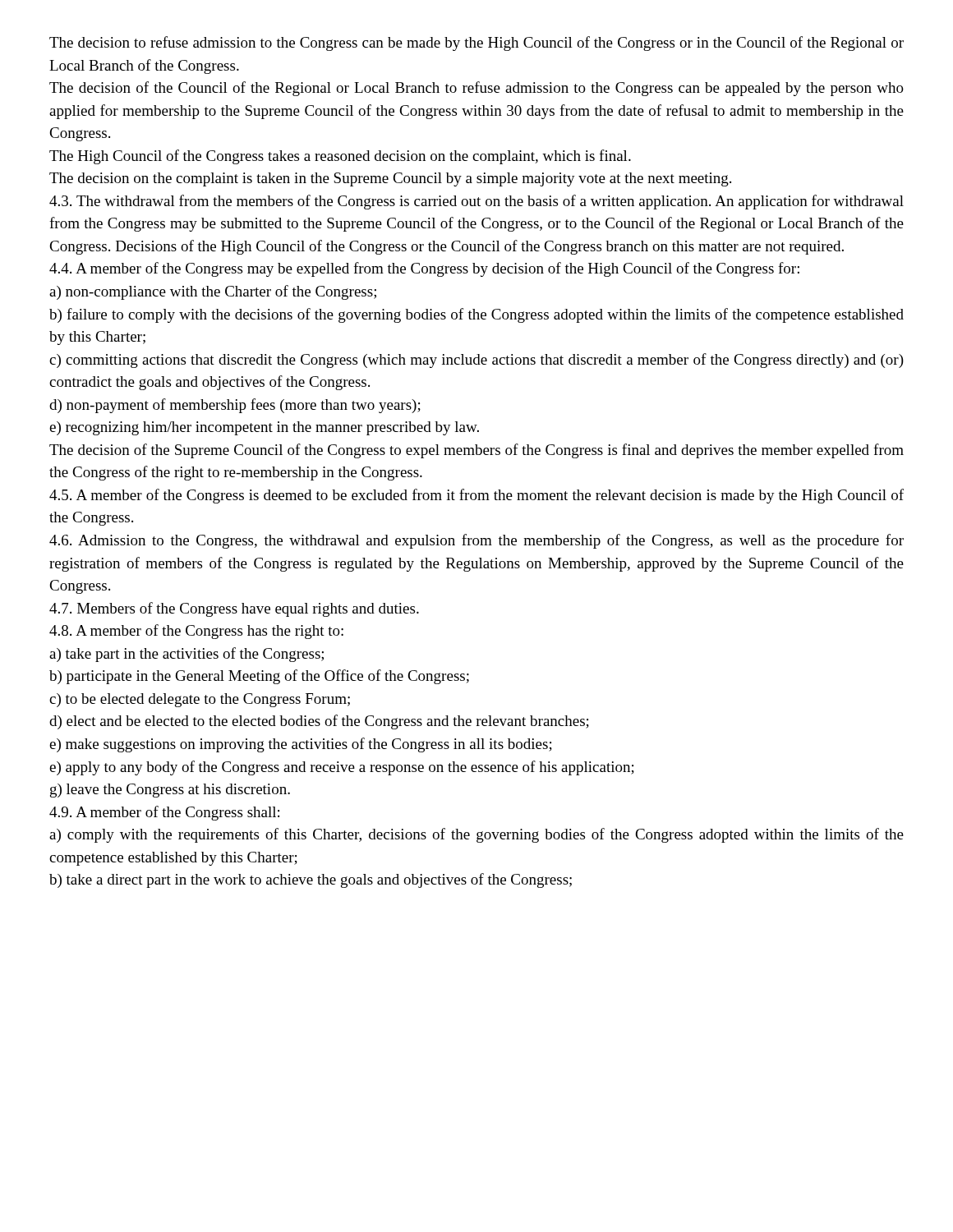Click on the list item with the text "e) recognizing him/her incompetent in the manner prescribed"
The height and width of the screenshot is (1232, 953).
coord(265,427)
